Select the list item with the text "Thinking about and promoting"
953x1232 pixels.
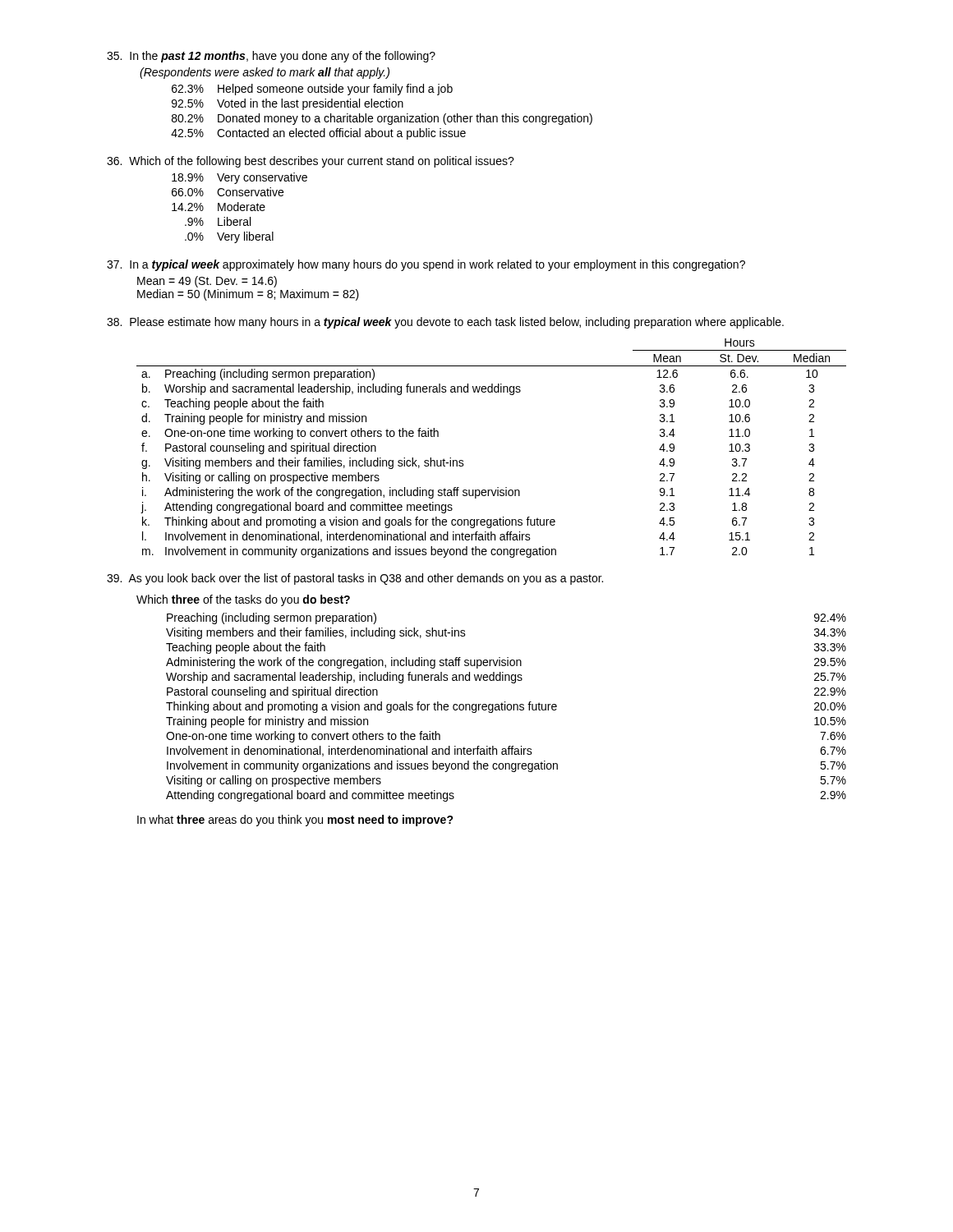point(506,706)
